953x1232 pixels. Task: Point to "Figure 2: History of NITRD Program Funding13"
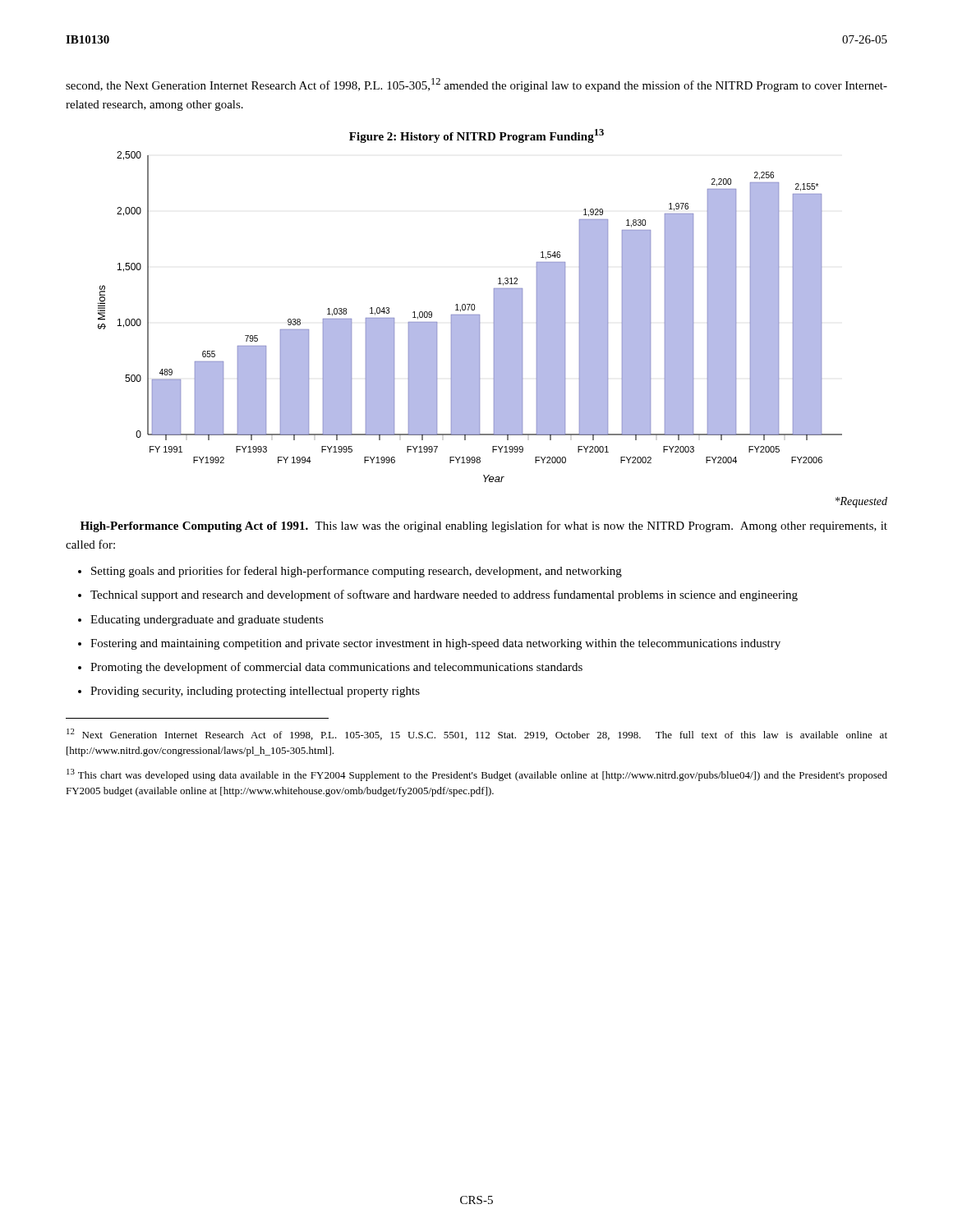(x=476, y=135)
